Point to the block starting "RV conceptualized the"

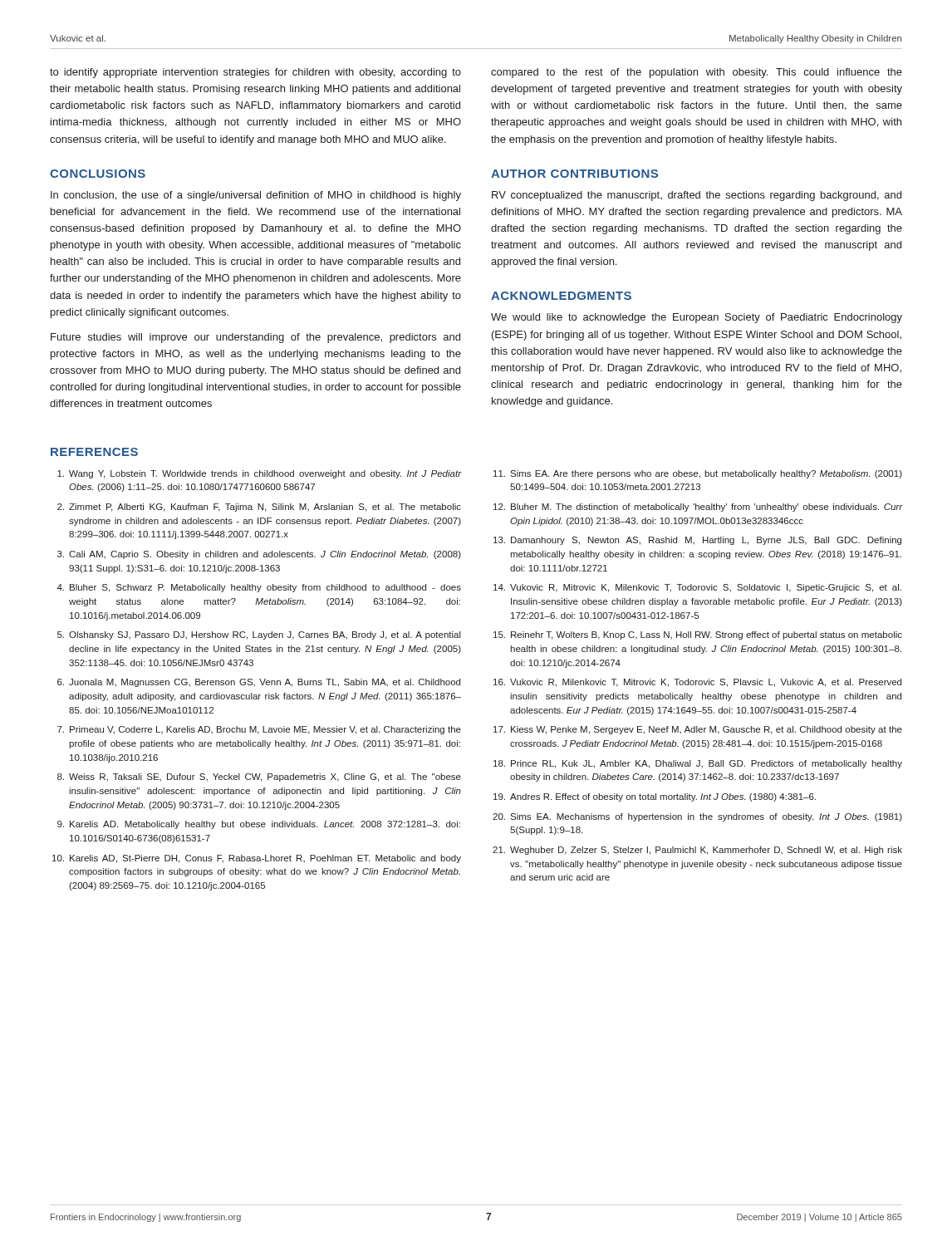point(697,228)
